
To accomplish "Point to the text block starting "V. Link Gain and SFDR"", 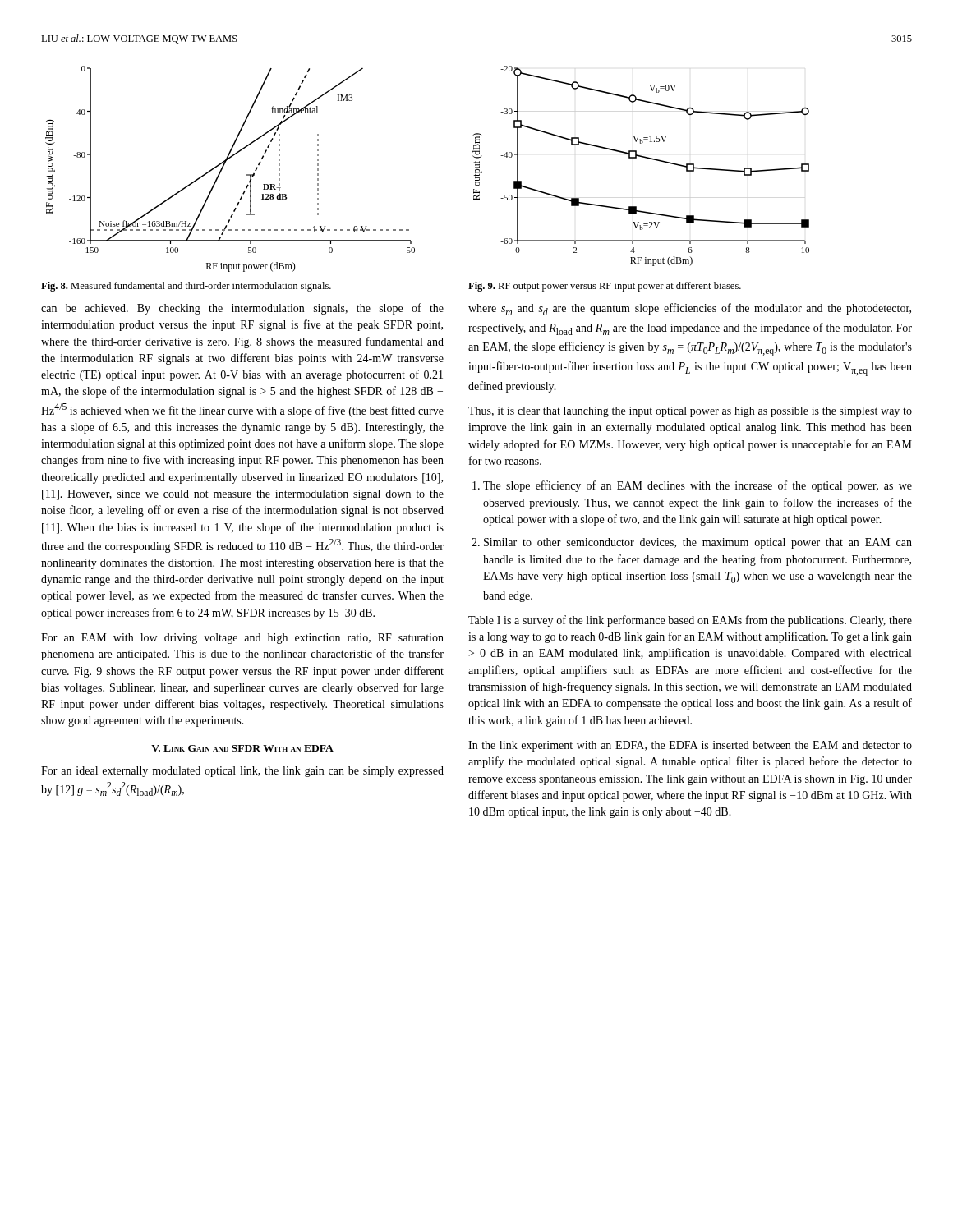I will [x=242, y=748].
